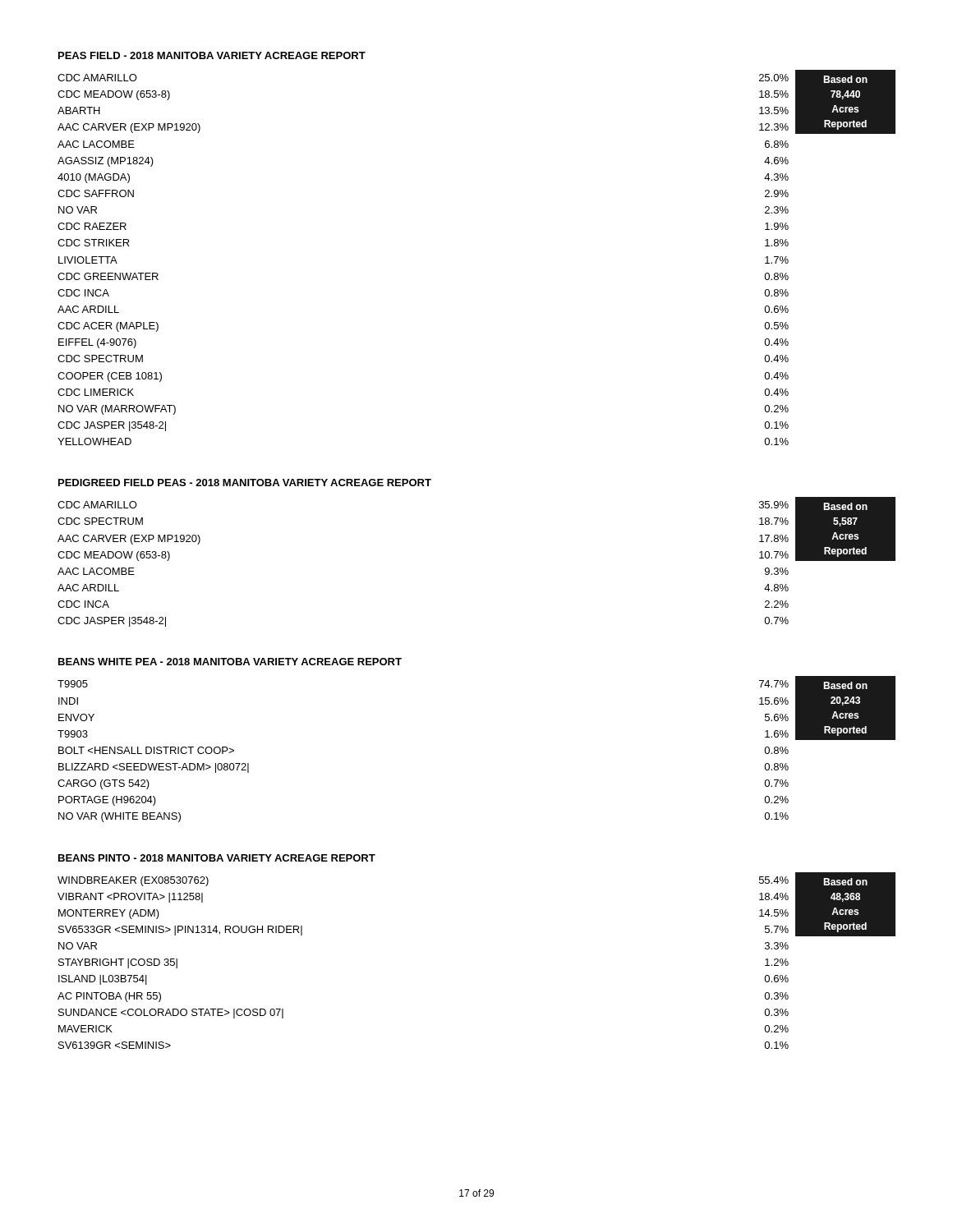Click the section header that begins "BEANS PINTO - 2018"
The width and height of the screenshot is (953, 1232).
(216, 858)
